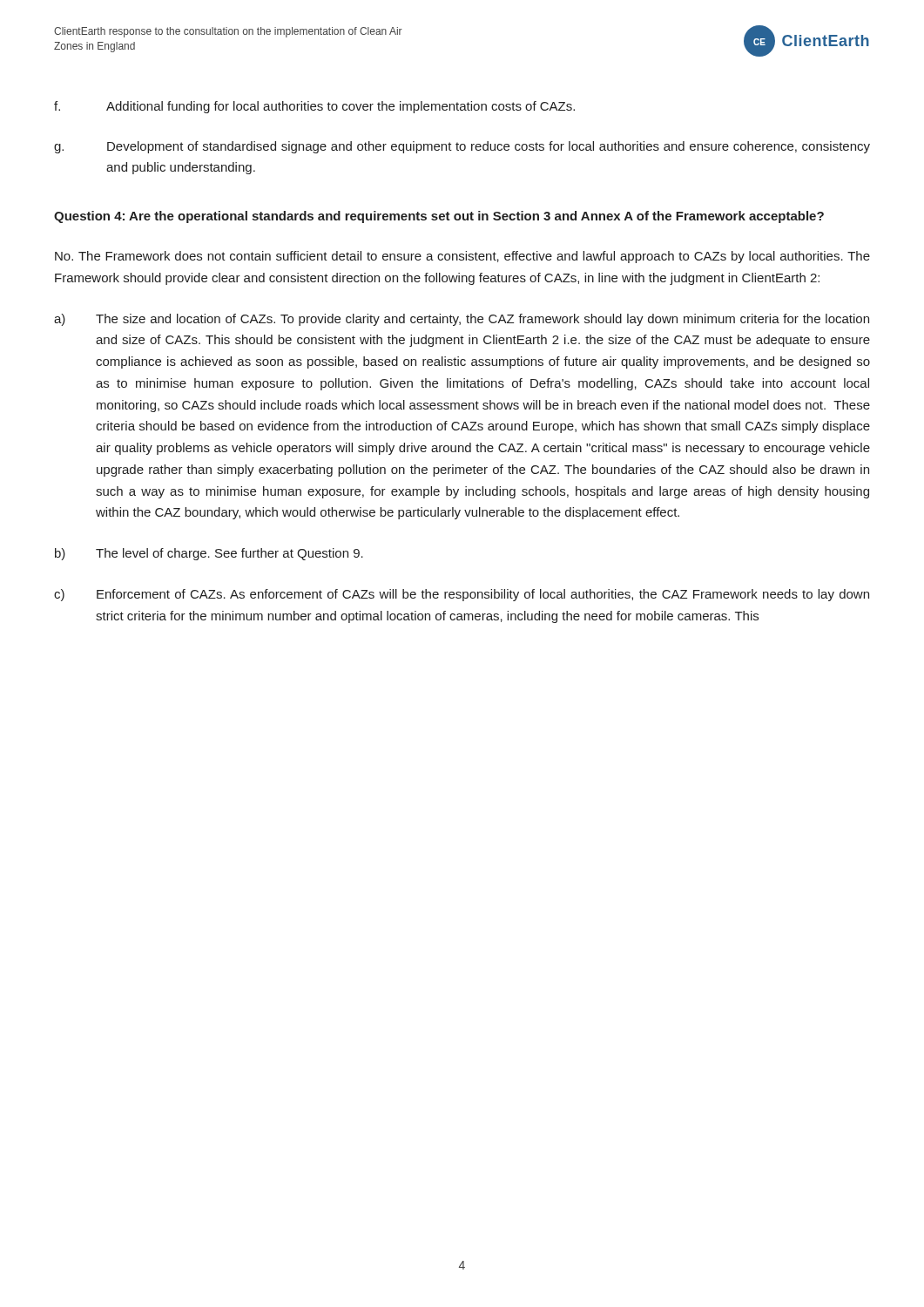Click on the list item that reads "f. Additional funding for local authorities"
The width and height of the screenshot is (924, 1307).
pyautogui.click(x=462, y=106)
